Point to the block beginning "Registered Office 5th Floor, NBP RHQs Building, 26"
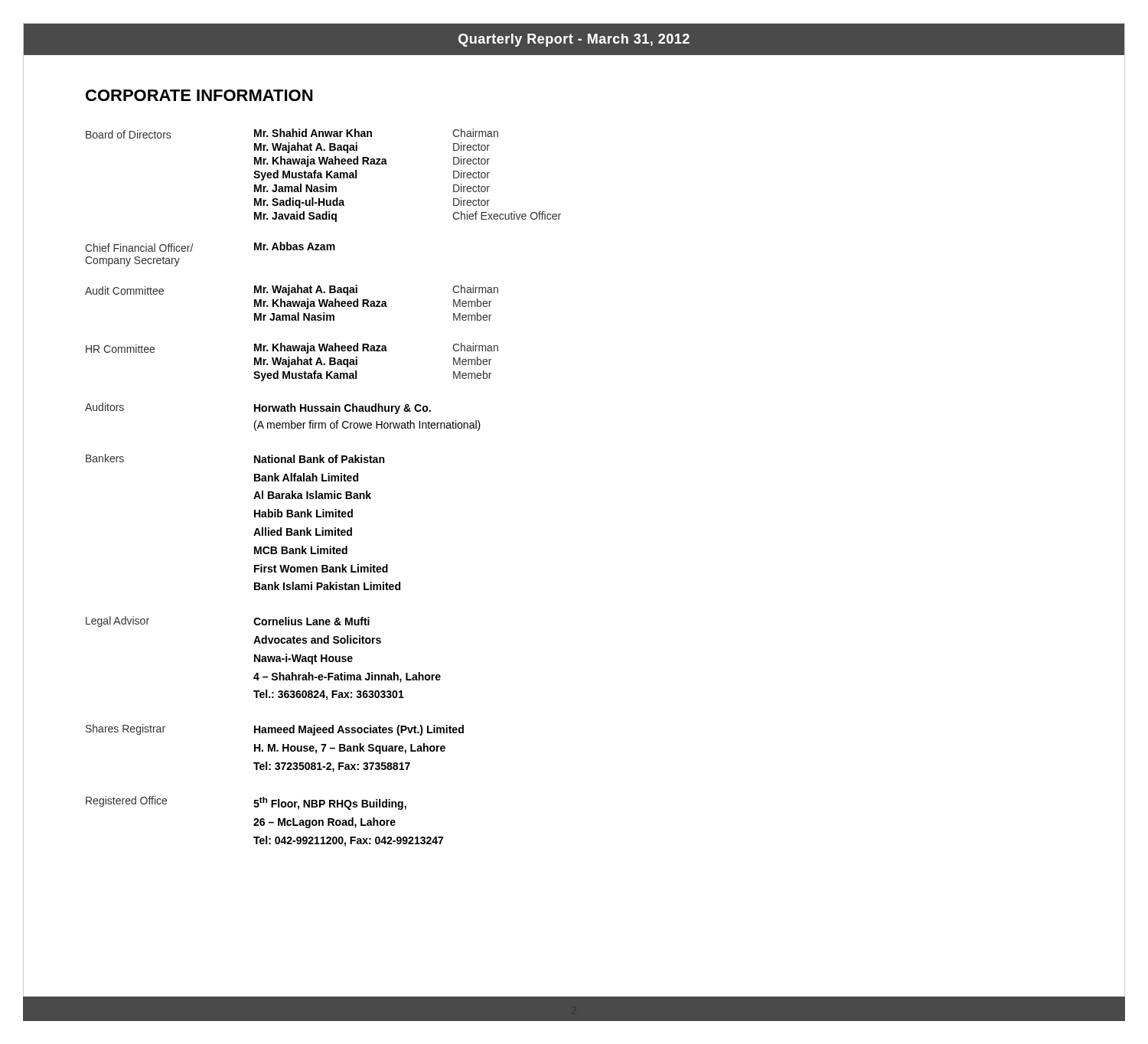 click(x=264, y=821)
